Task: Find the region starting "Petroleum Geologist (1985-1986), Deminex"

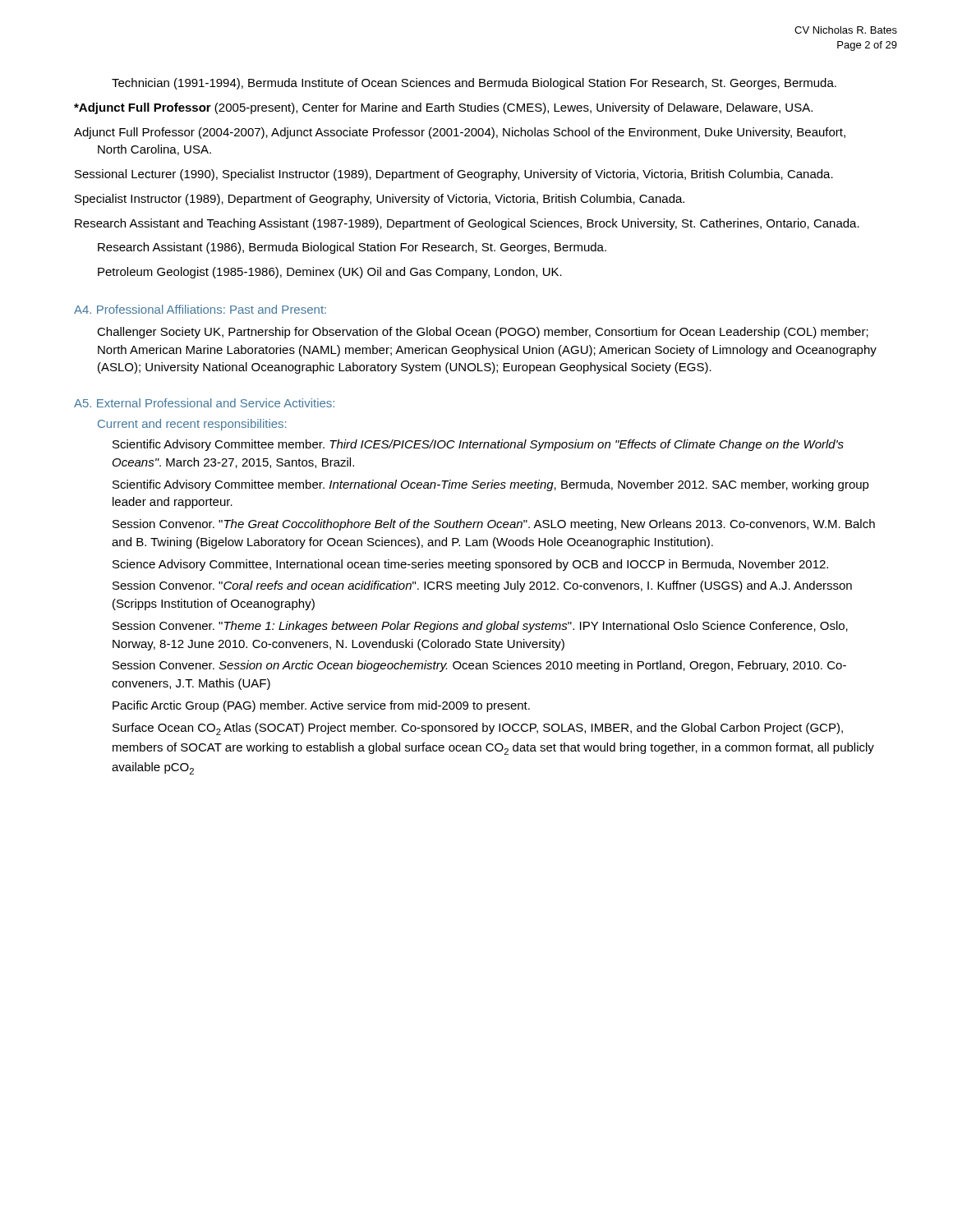Action: [x=330, y=271]
